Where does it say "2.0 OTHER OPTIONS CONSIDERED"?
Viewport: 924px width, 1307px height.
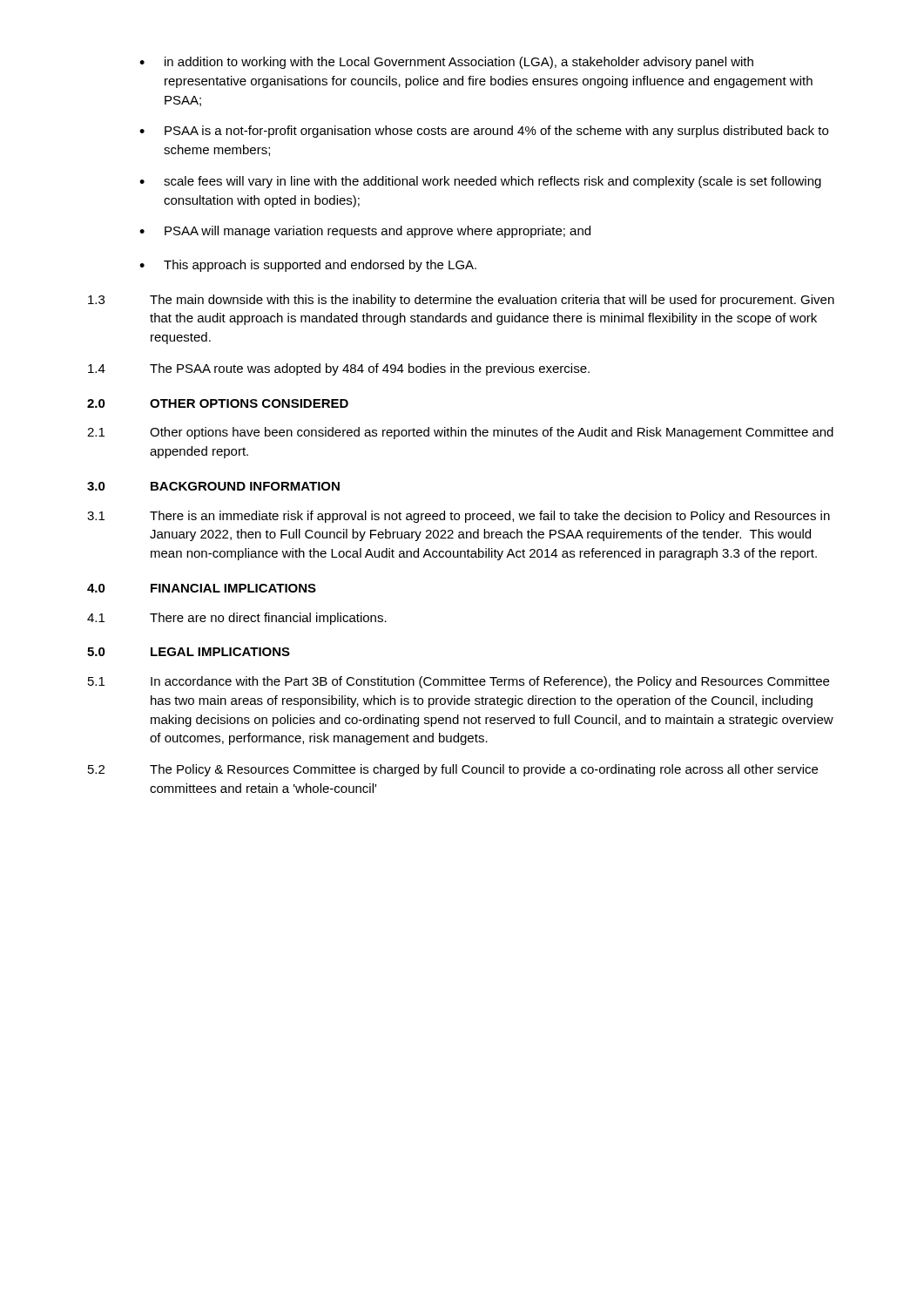(218, 403)
